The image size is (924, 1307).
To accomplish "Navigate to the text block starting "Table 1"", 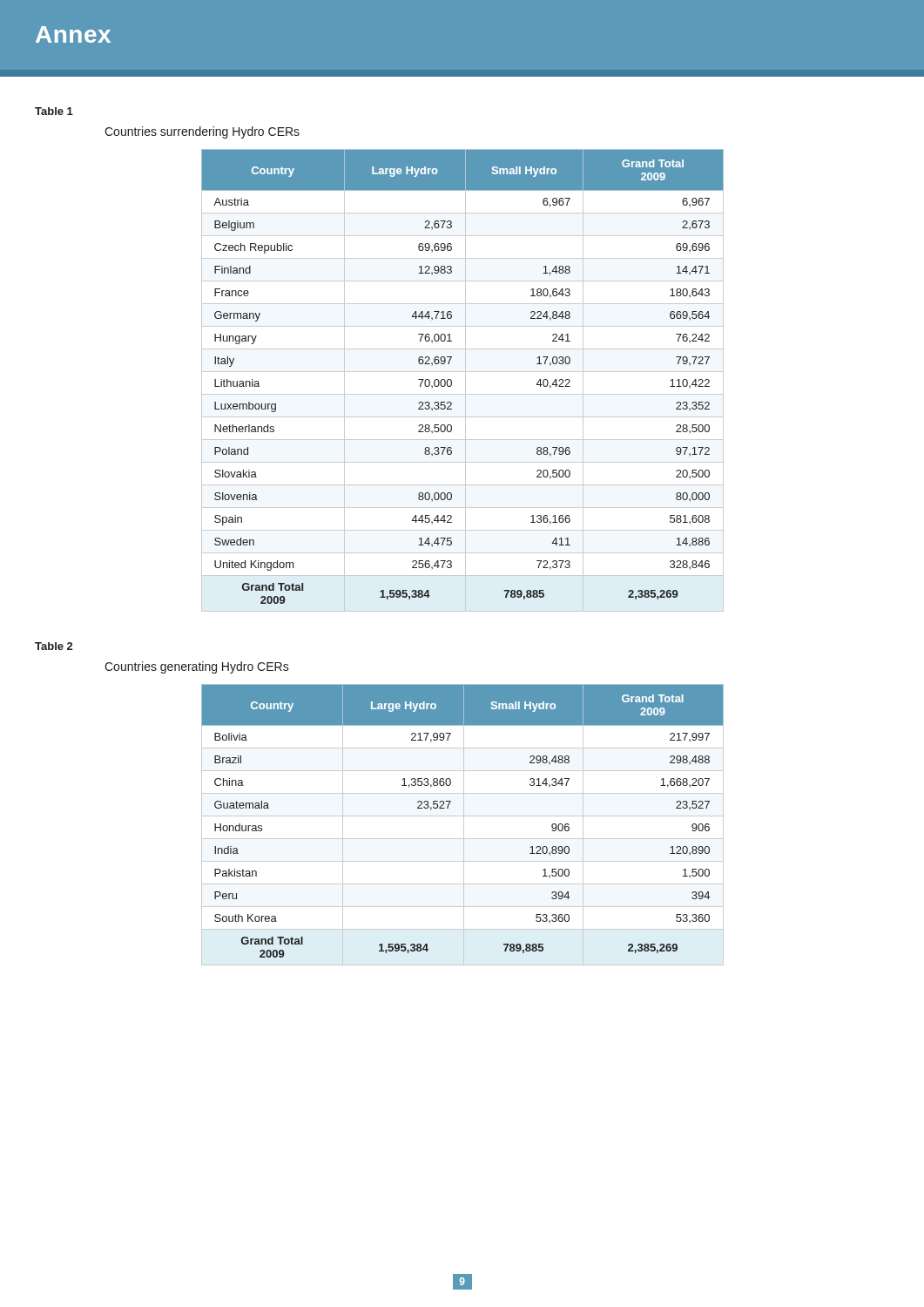I will [x=54, y=111].
